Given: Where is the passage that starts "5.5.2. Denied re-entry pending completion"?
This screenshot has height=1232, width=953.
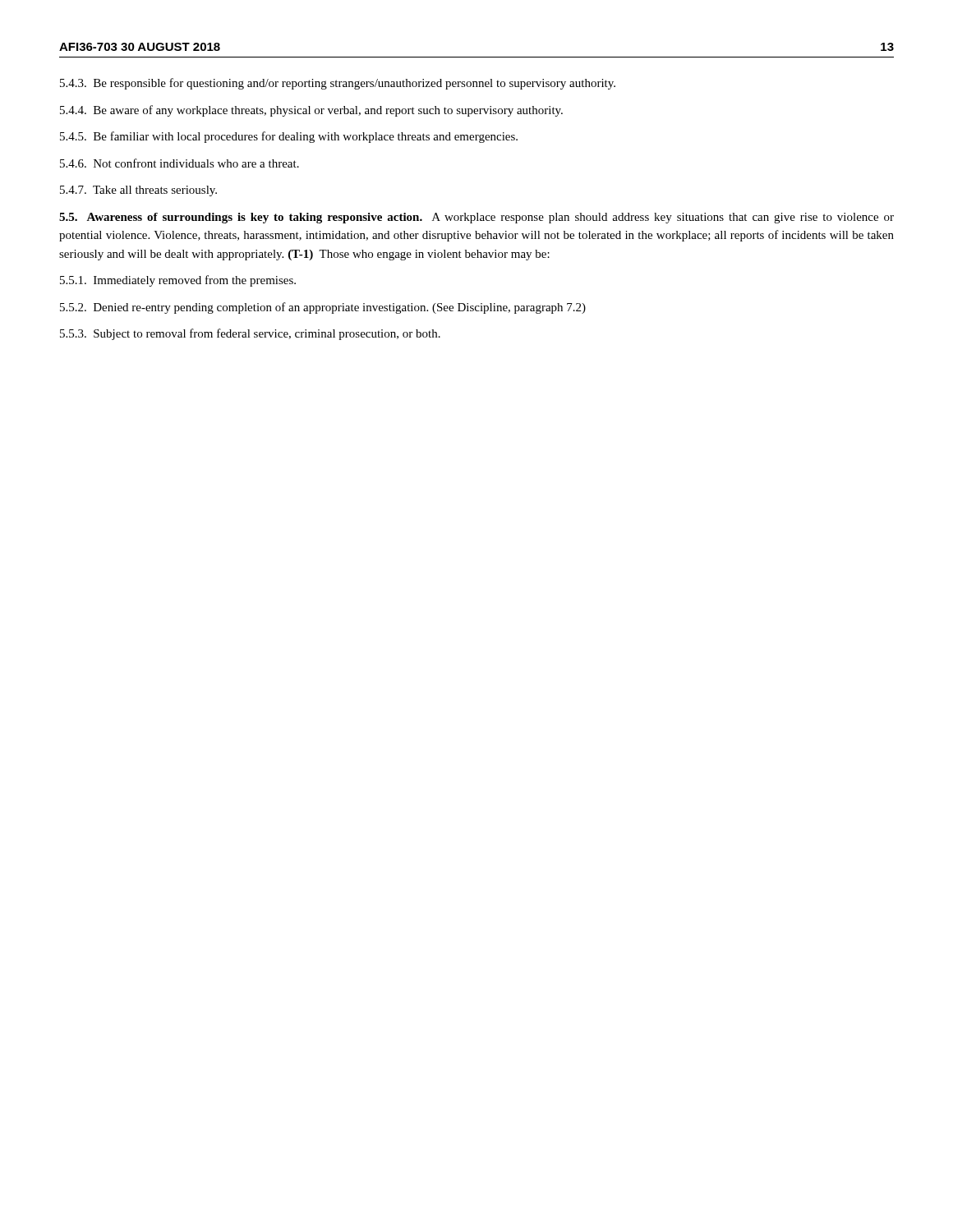Looking at the screenshot, I should click(x=322, y=307).
